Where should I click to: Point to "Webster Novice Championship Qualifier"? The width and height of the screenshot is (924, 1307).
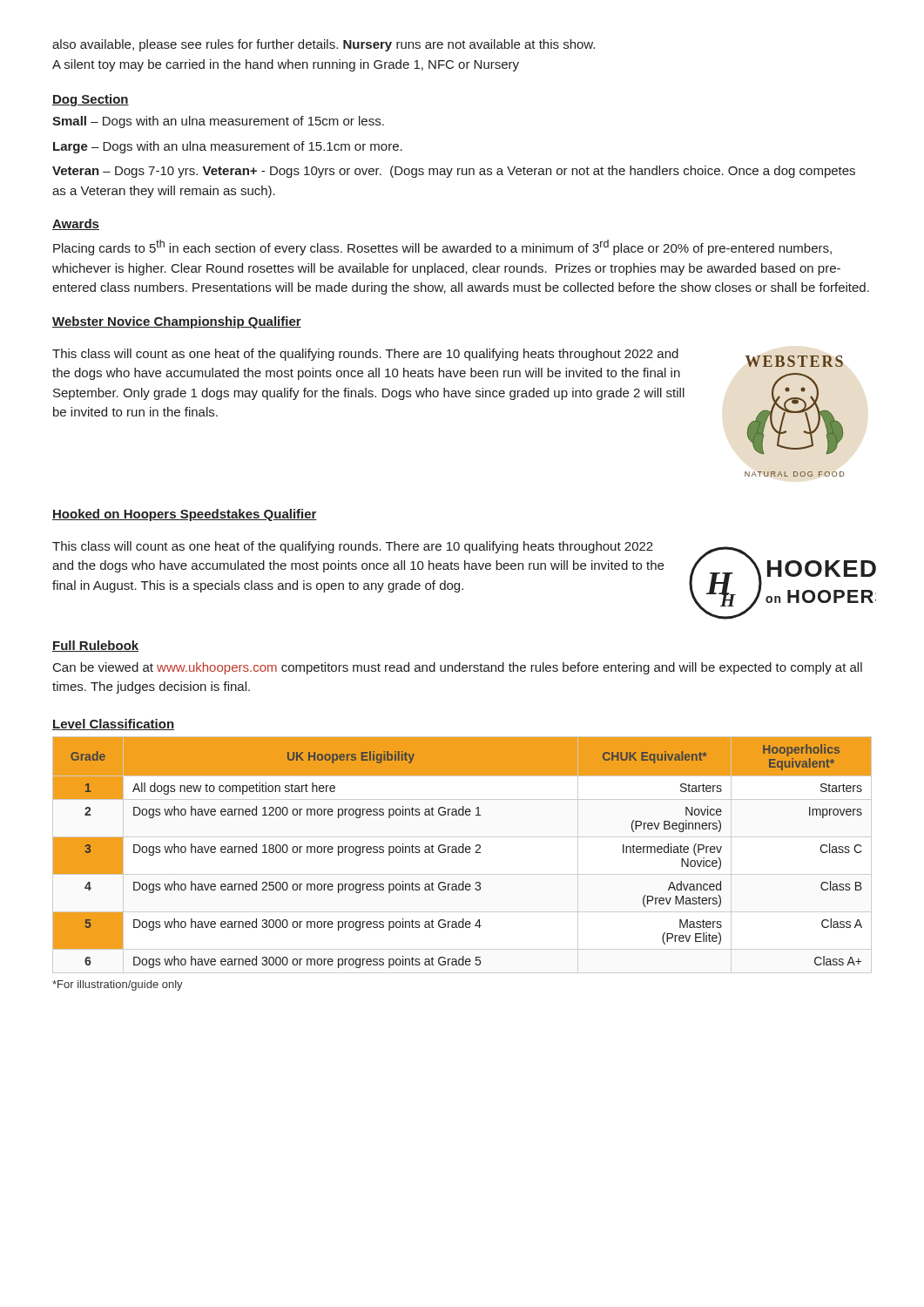click(x=177, y=321)
